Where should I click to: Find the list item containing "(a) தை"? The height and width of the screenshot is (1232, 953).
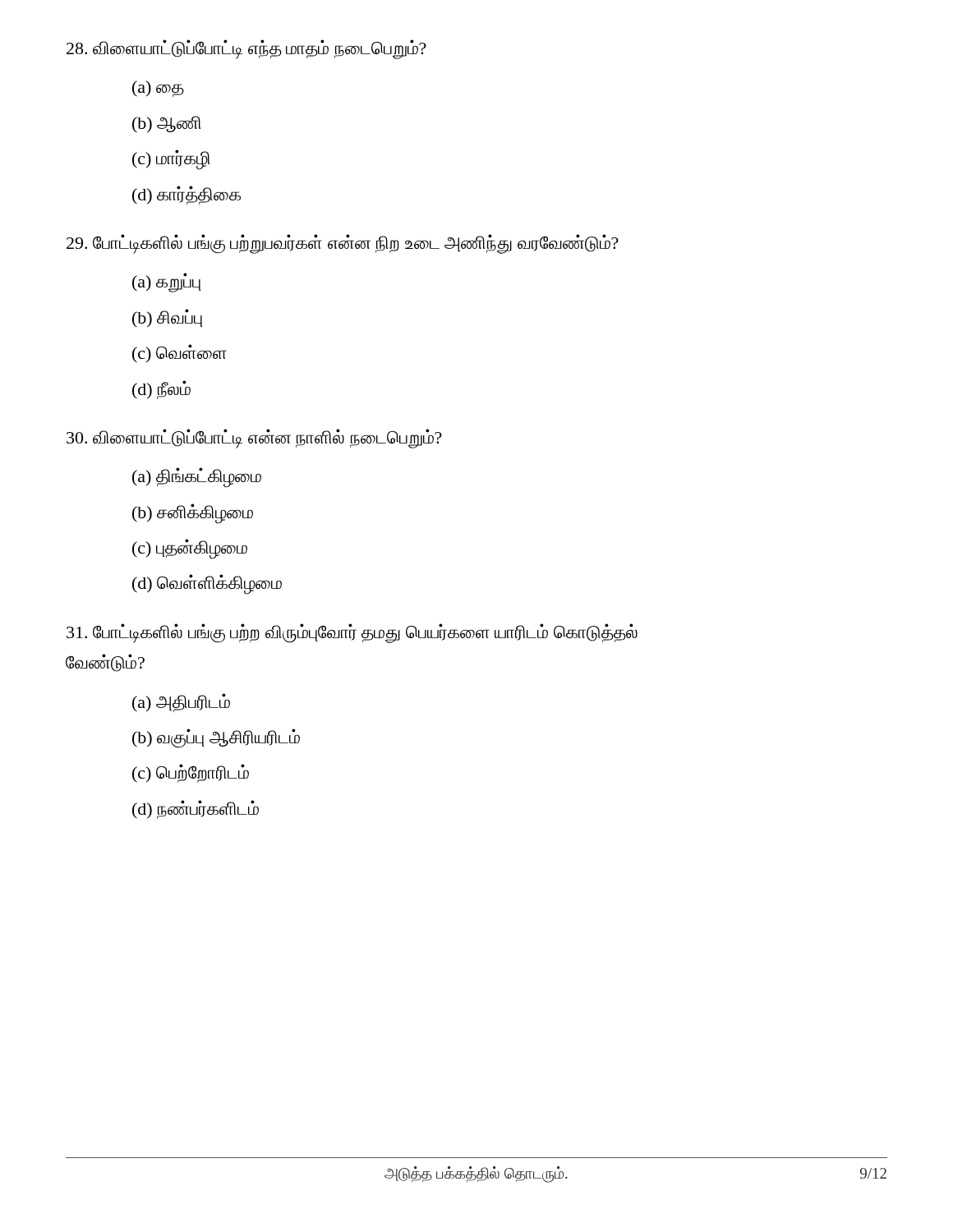[x=158, y=87]
